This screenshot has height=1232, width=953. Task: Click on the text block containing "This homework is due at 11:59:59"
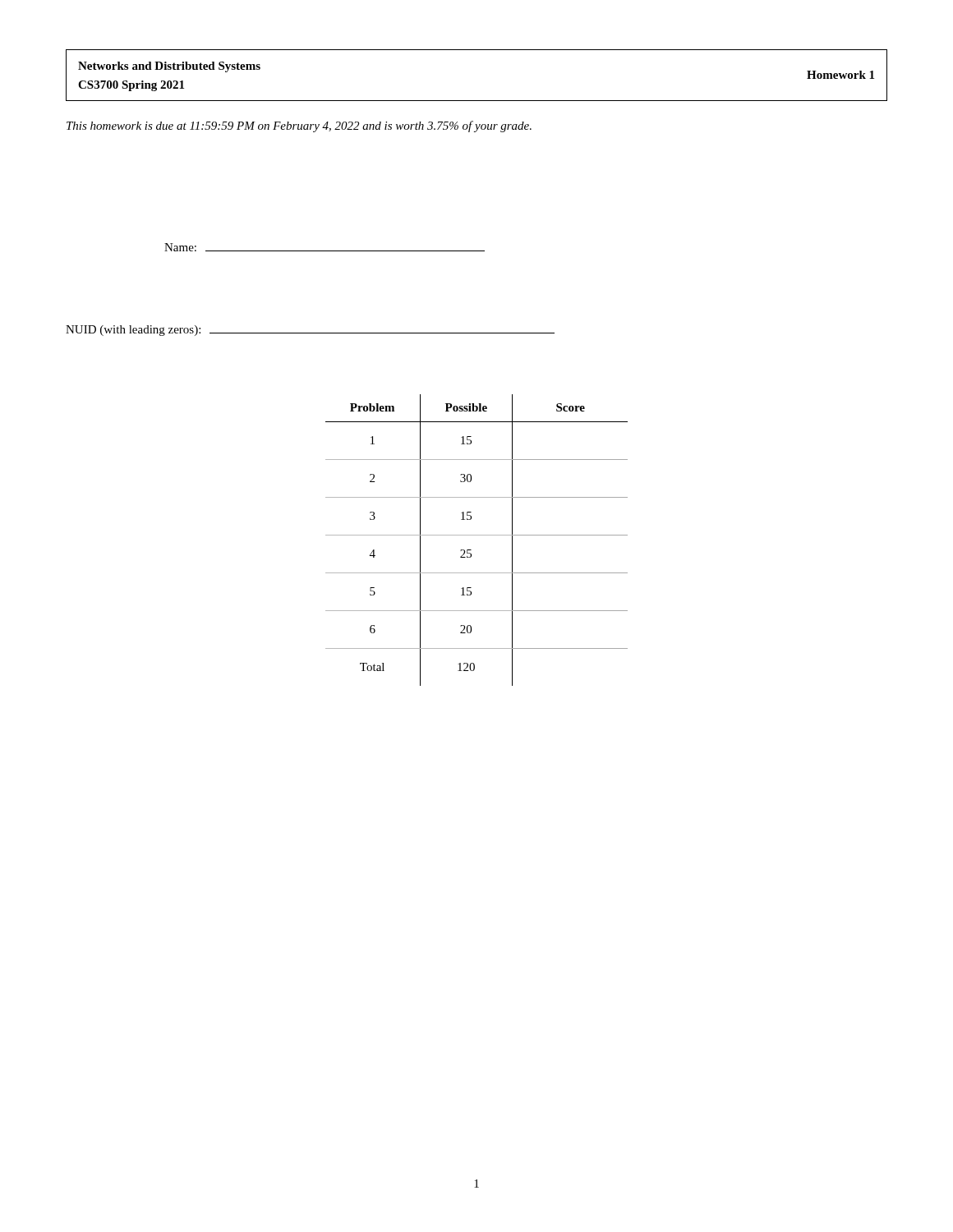coord(299,126)
